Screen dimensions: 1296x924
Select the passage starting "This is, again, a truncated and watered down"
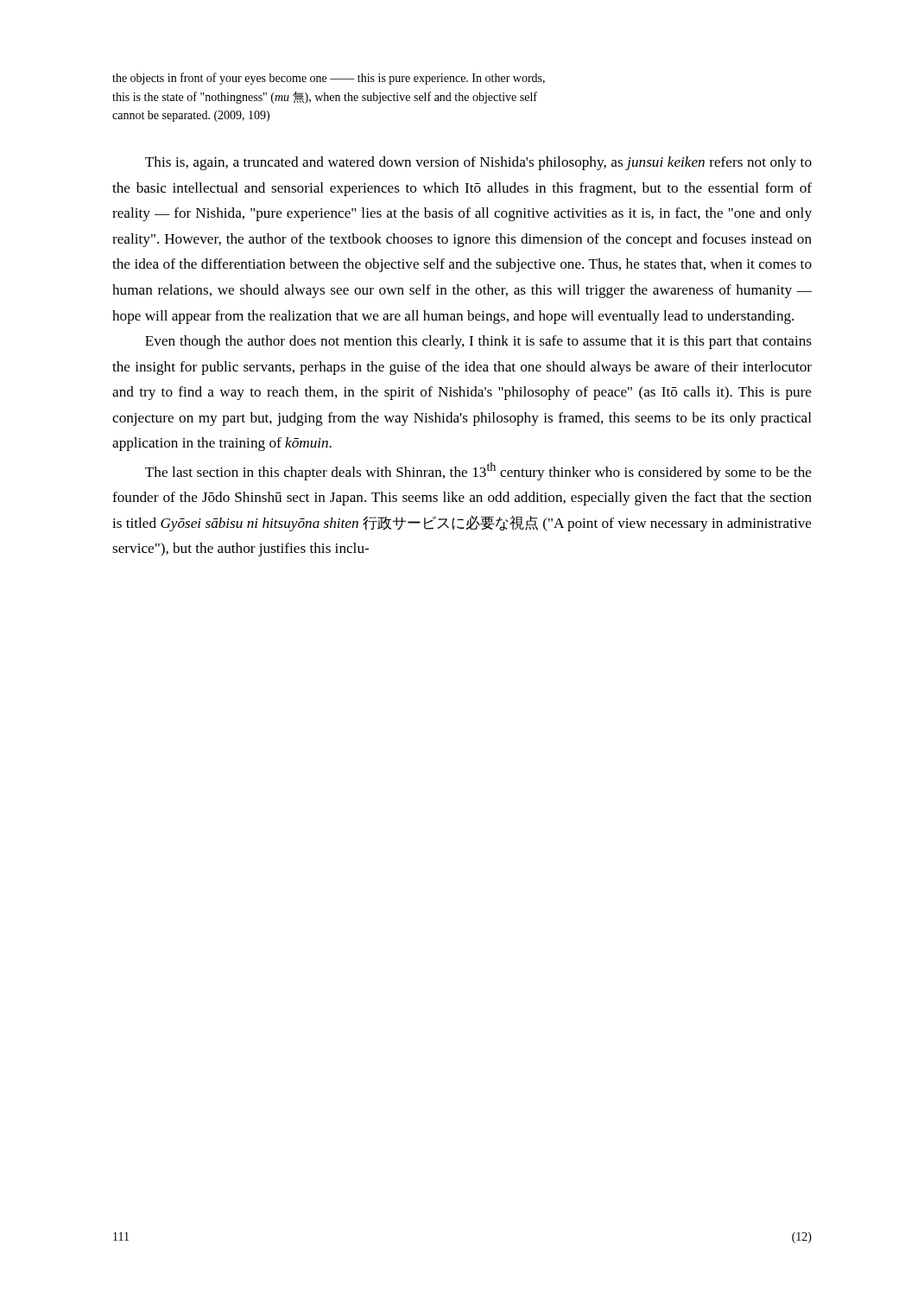tap(462, 356)
